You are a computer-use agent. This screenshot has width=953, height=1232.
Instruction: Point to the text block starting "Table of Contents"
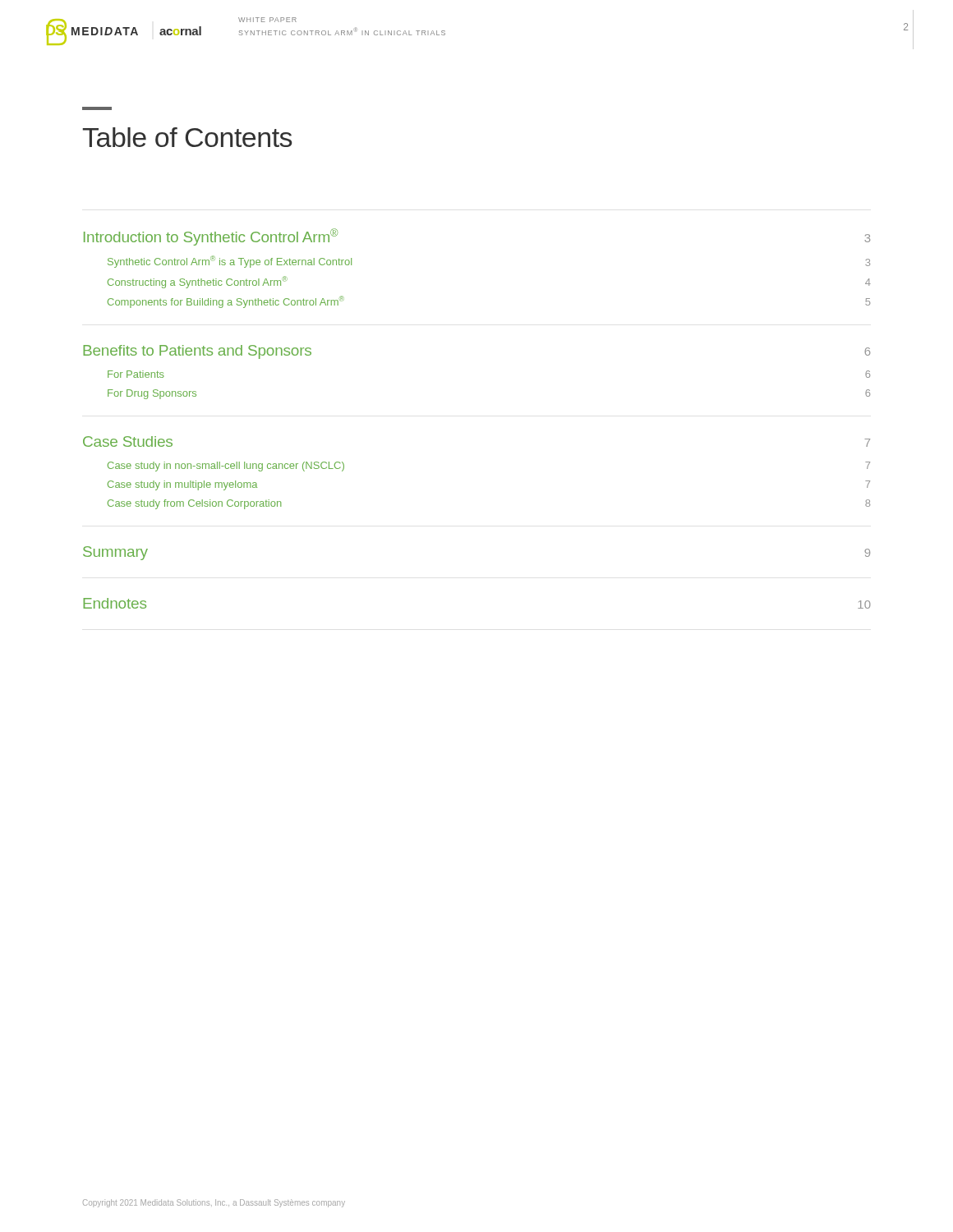tap(187, 130)
